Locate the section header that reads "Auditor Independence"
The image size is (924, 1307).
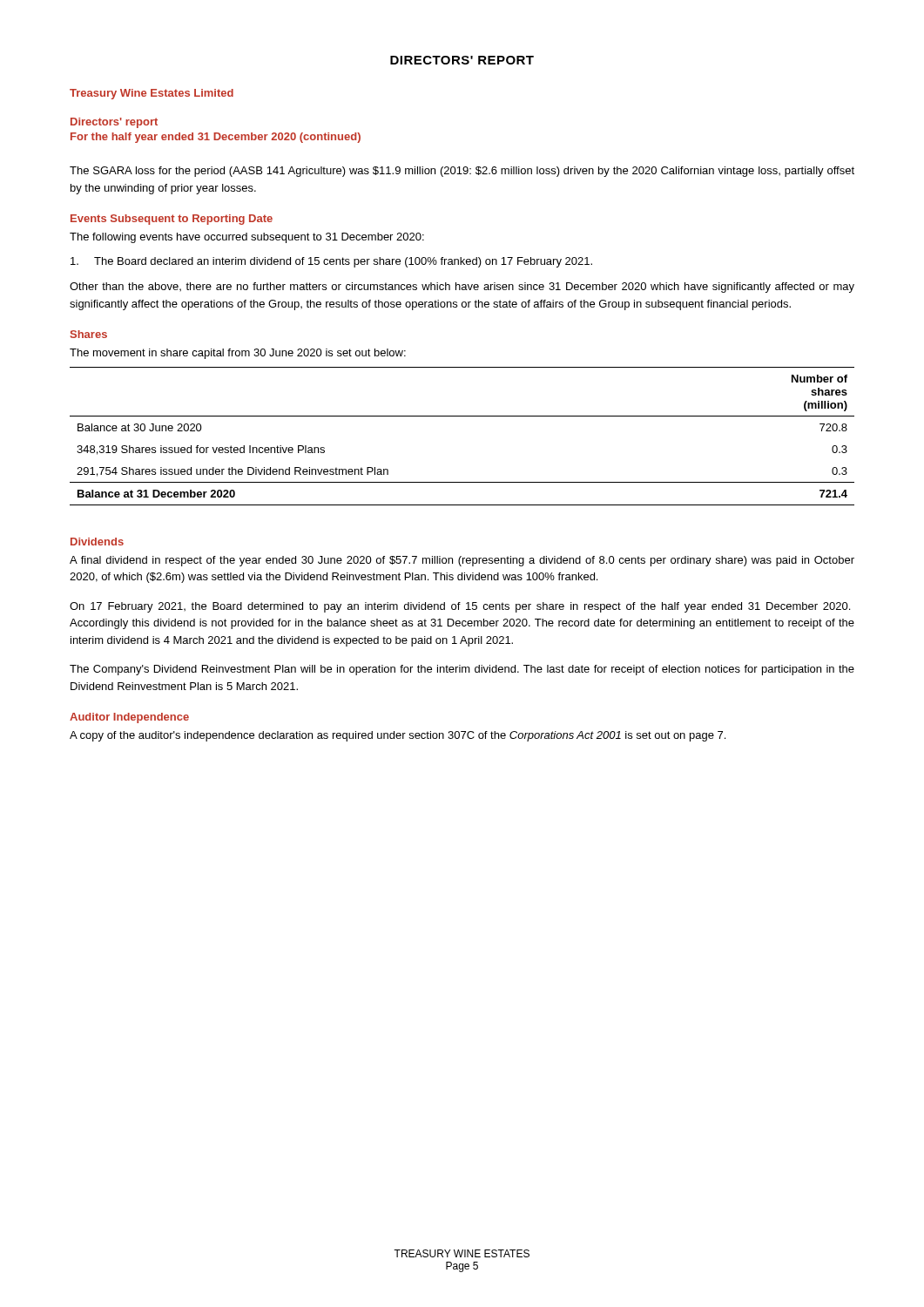[129, 717]
